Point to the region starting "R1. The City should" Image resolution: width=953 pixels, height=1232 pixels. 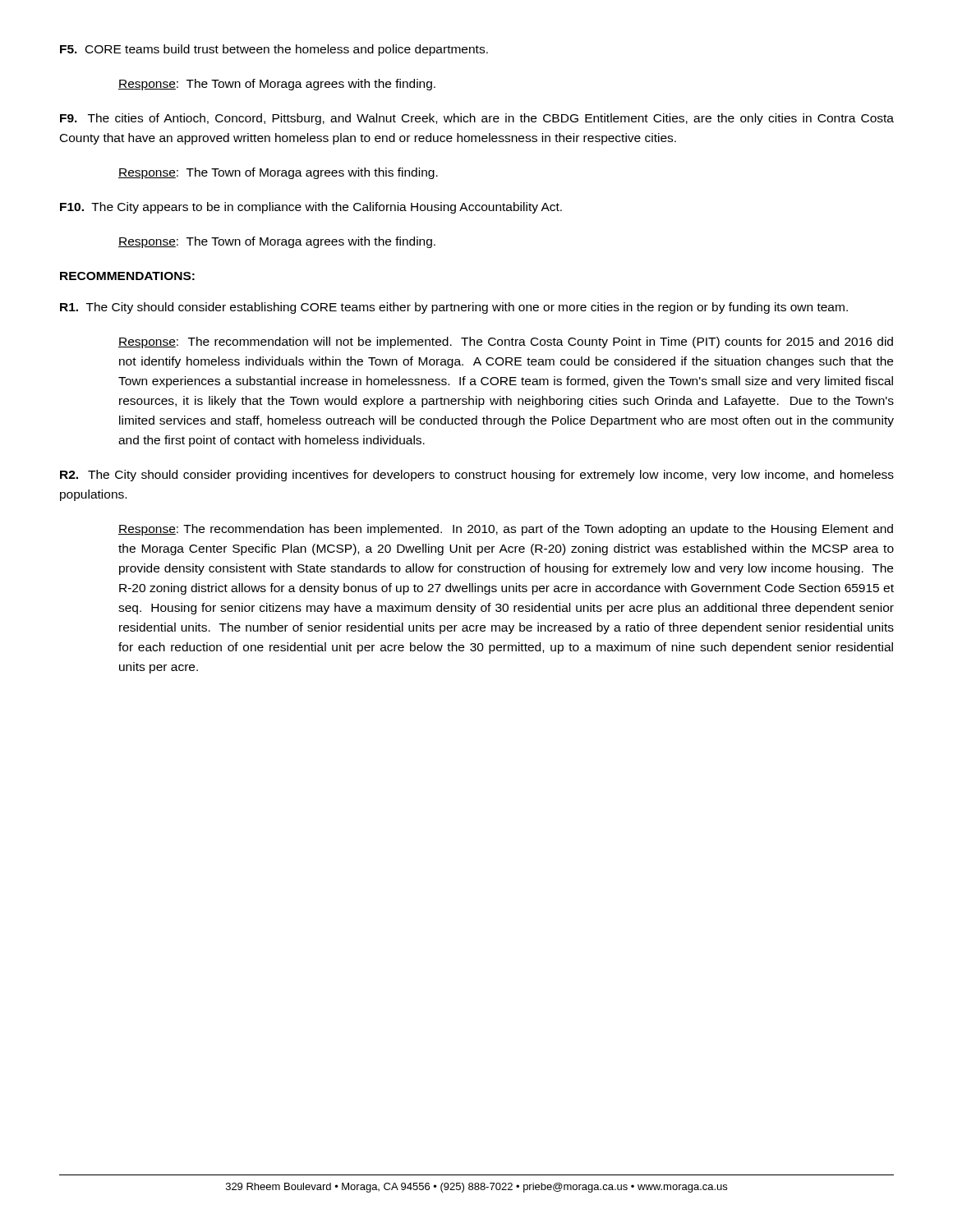click(x=454, y=307)
